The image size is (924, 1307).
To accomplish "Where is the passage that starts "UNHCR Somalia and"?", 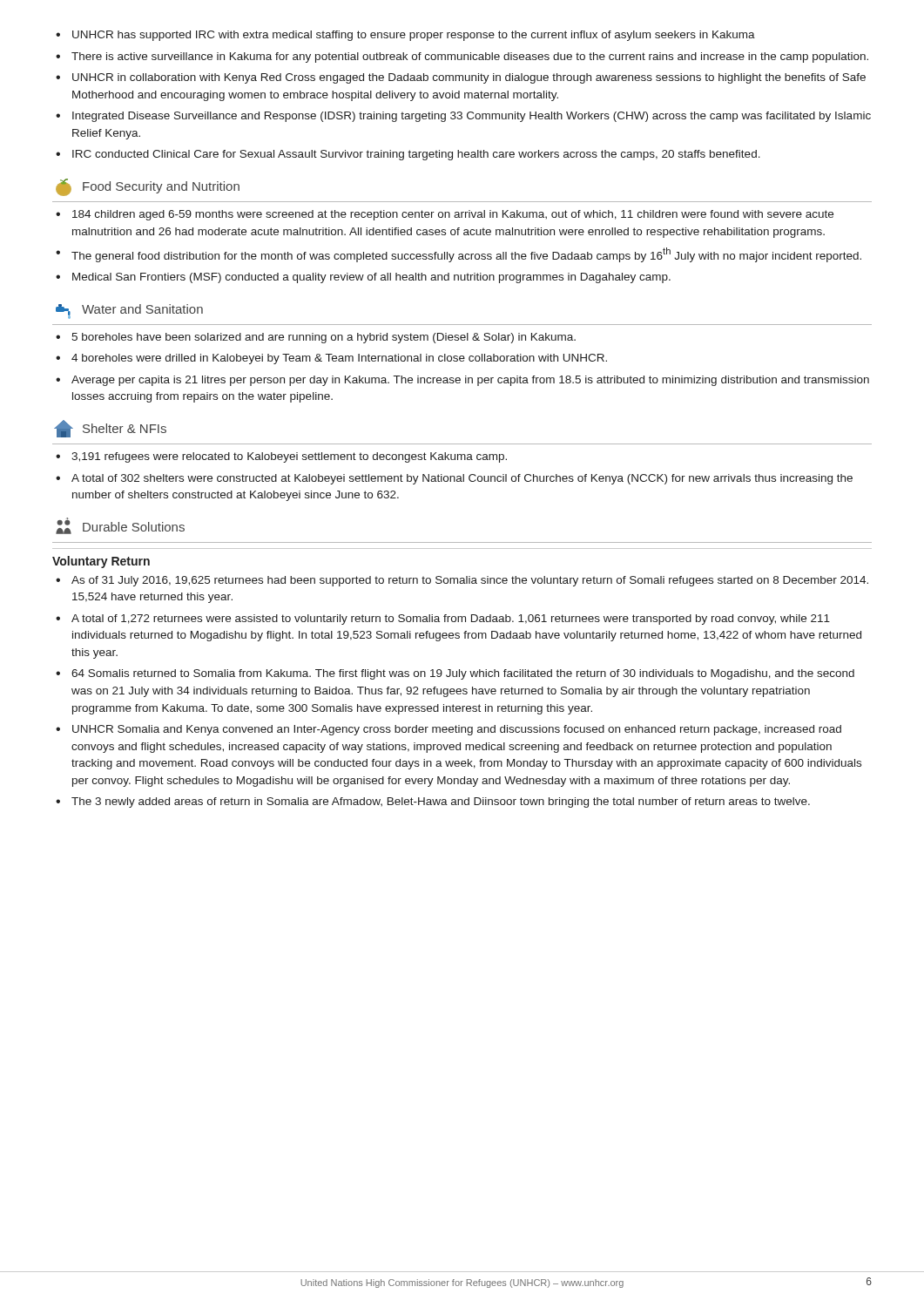I will [x=467, y=755].
